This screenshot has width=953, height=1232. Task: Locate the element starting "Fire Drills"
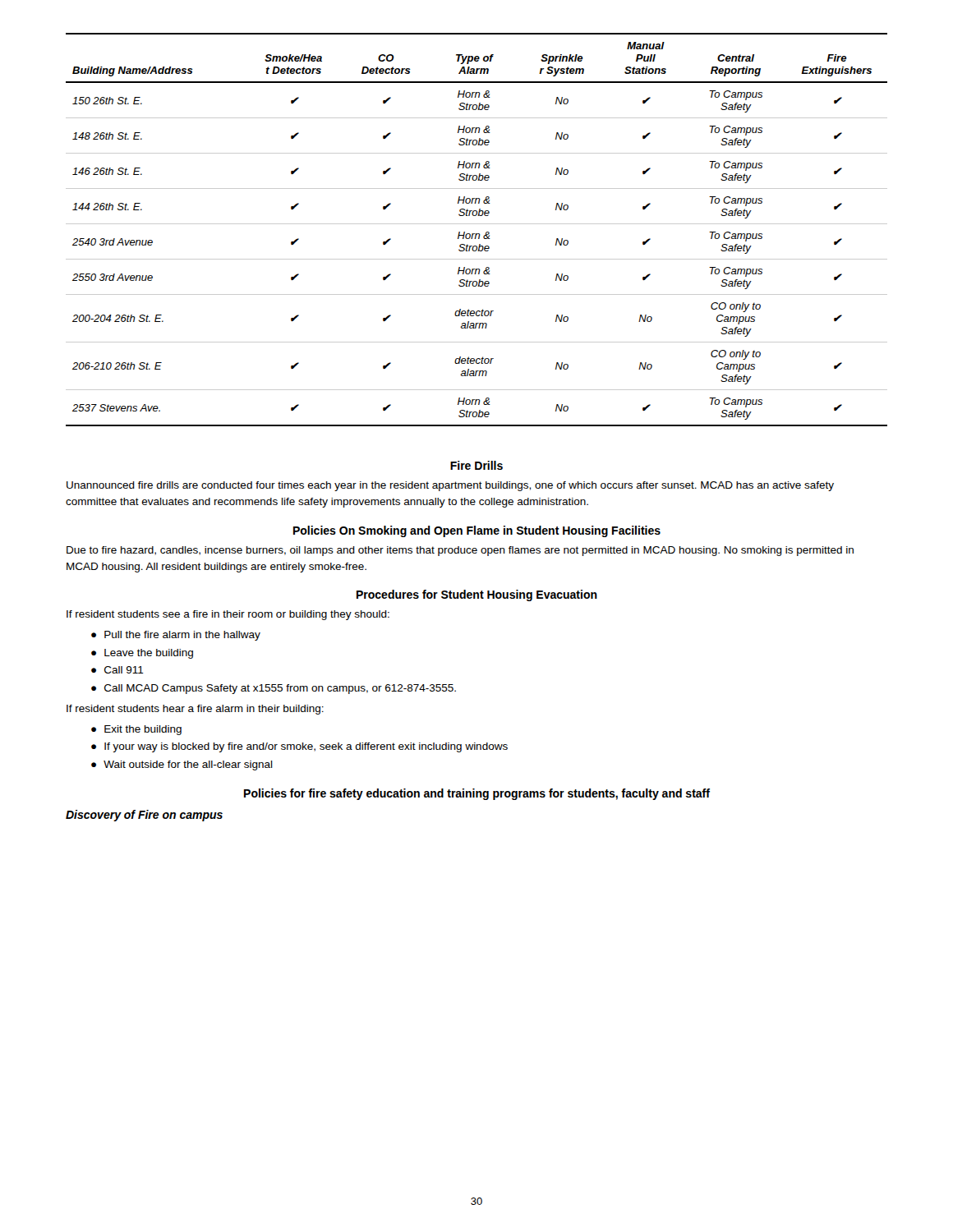tap(476, 466)
